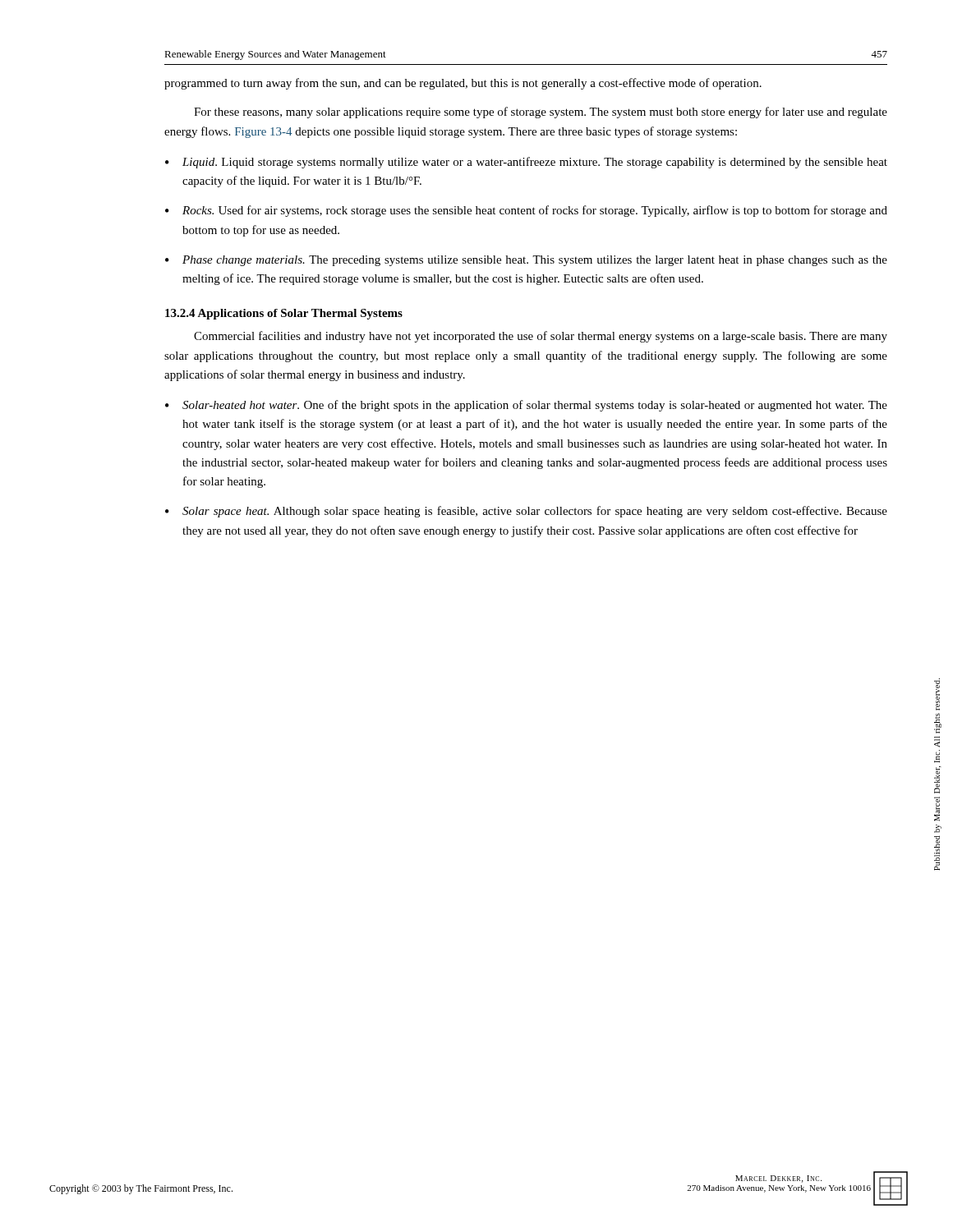Navigate to the text starting "• Solar-heated hot water. One of the bright"

[526, 444]
